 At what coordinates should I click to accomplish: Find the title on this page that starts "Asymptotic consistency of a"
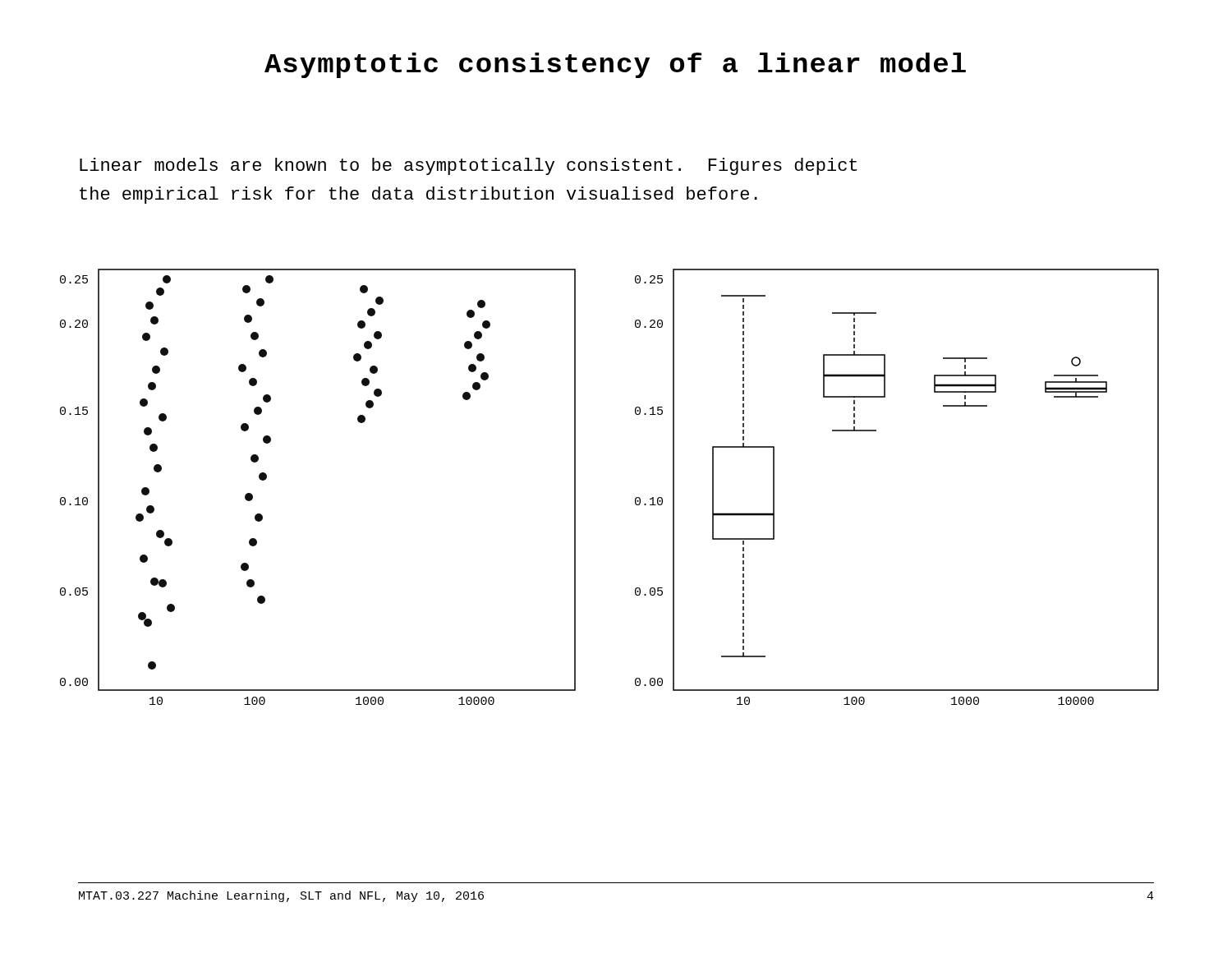[x=616, y=65]
